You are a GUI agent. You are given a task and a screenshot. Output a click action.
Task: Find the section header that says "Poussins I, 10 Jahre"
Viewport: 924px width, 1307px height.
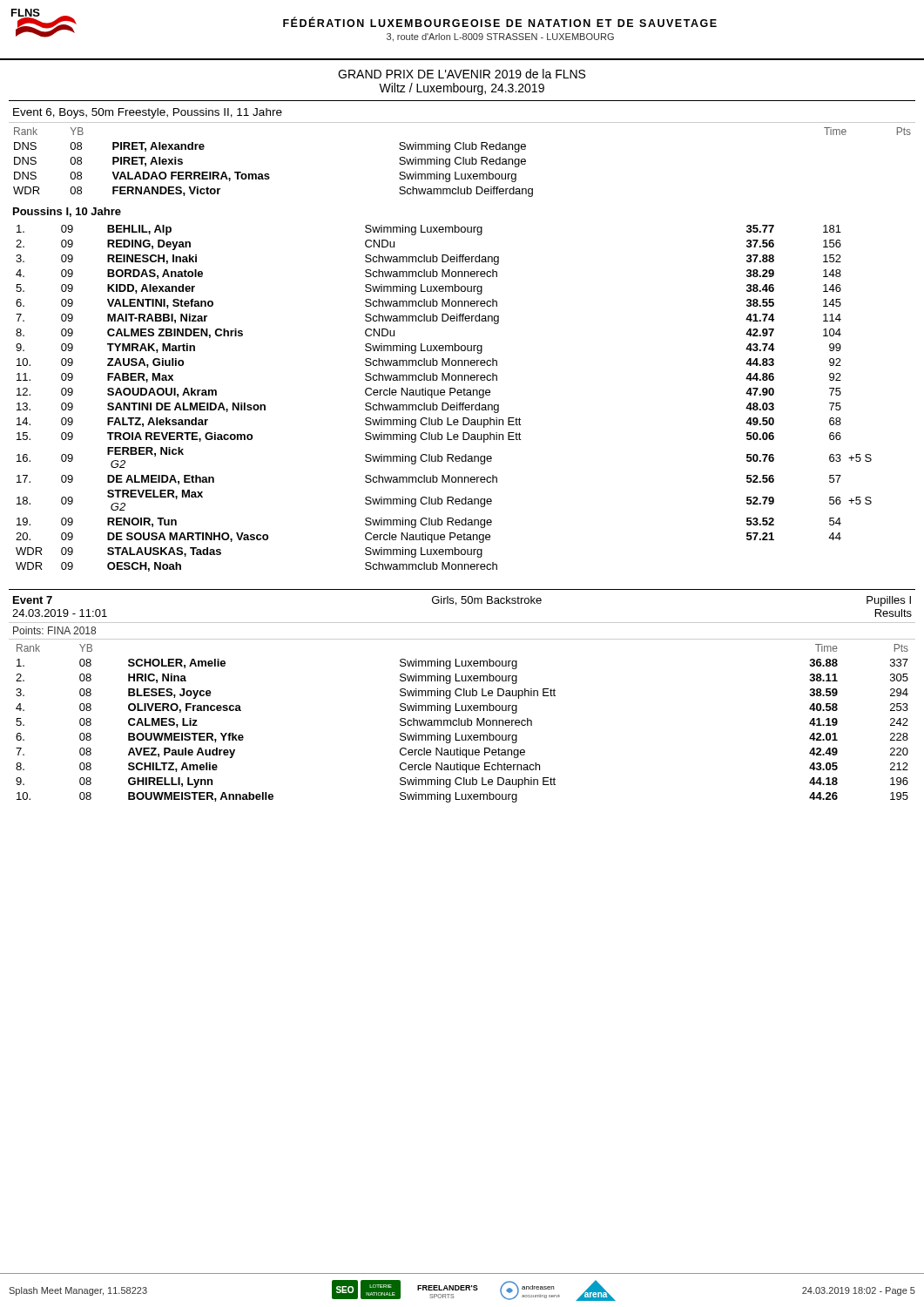(67, 211)
